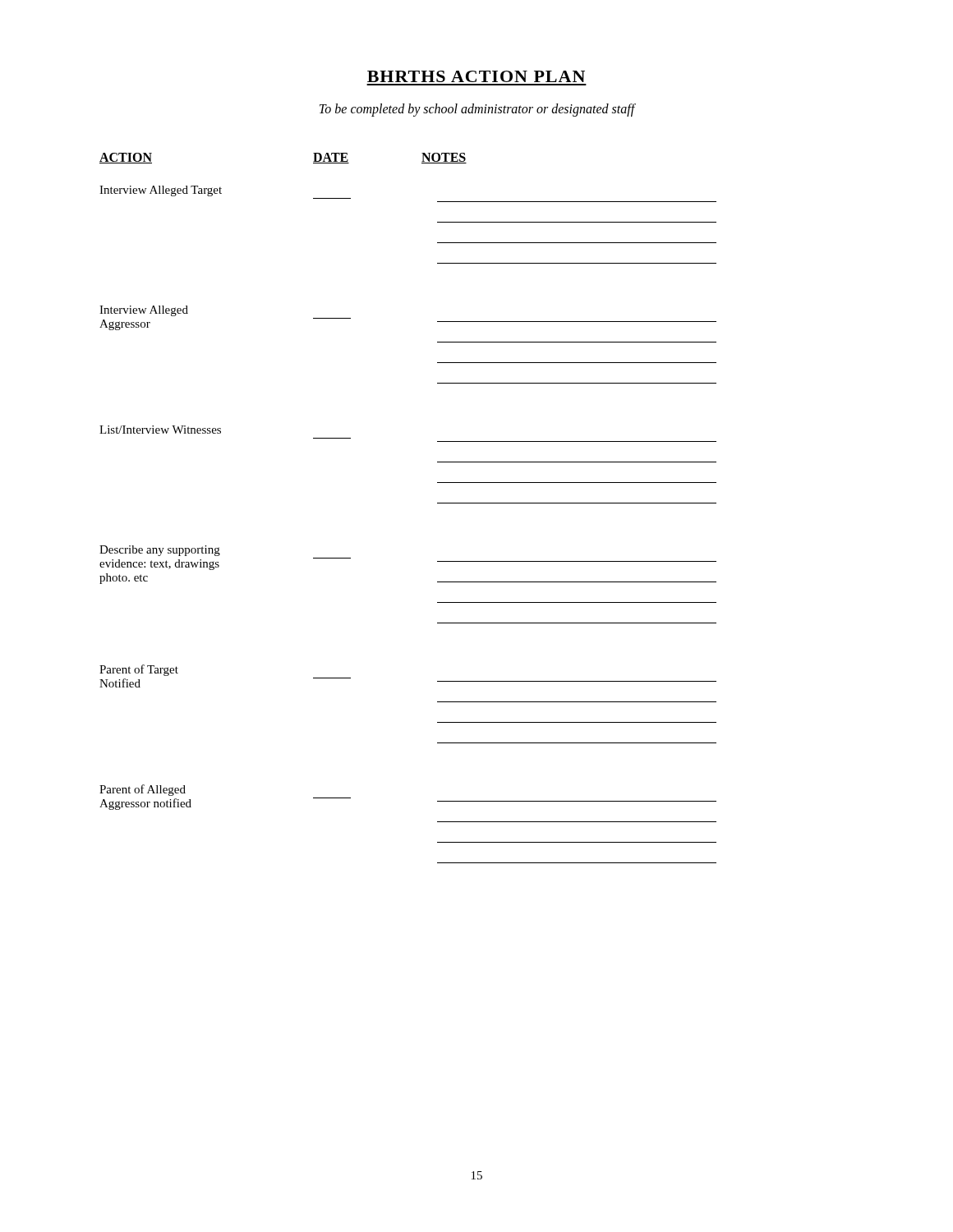Navigate to the block starting "To be completed by school administrator"
Screen dimensions: 1232x953
[476, 109]
